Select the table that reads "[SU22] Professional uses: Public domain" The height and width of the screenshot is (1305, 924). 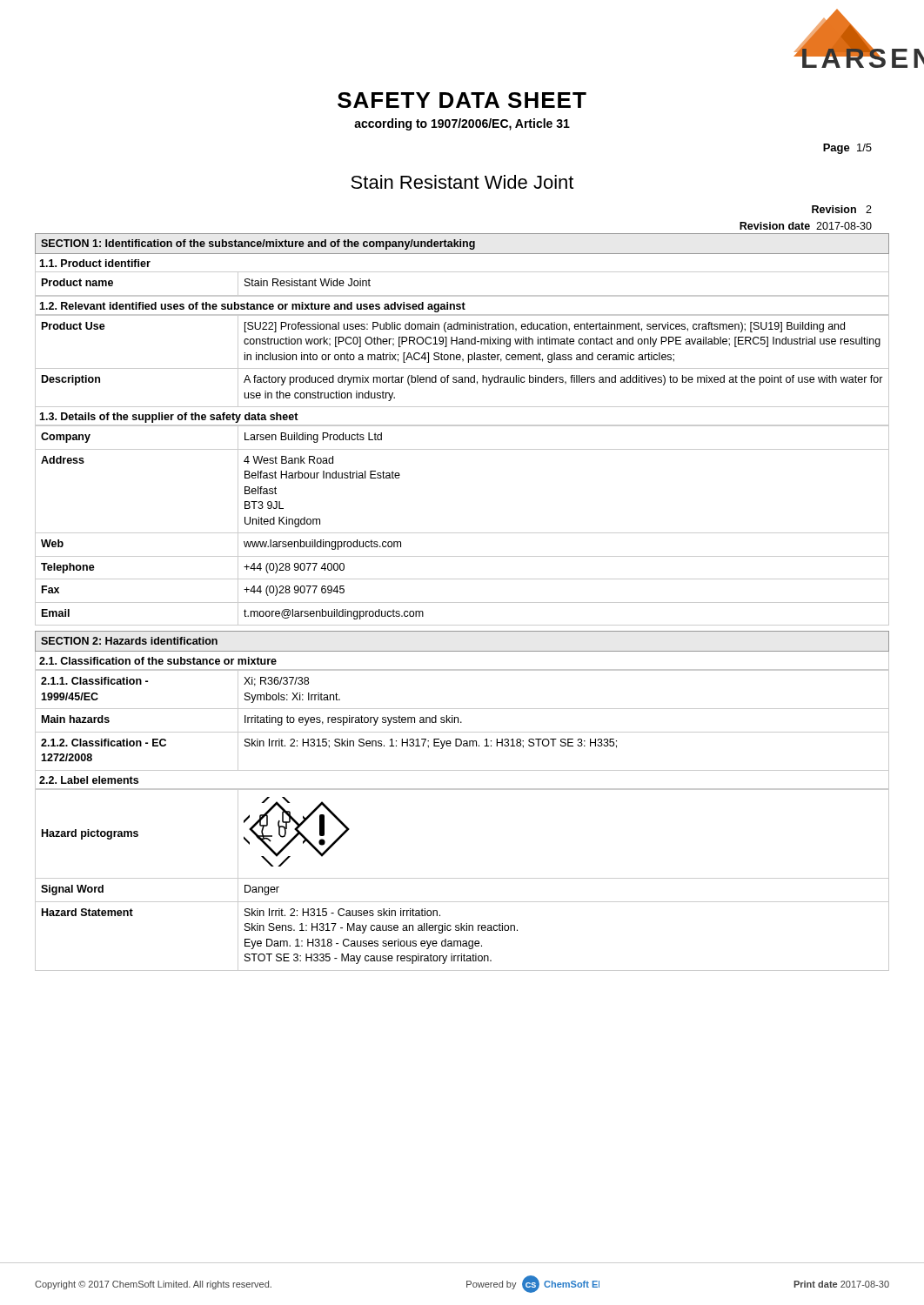pos(462,361)
